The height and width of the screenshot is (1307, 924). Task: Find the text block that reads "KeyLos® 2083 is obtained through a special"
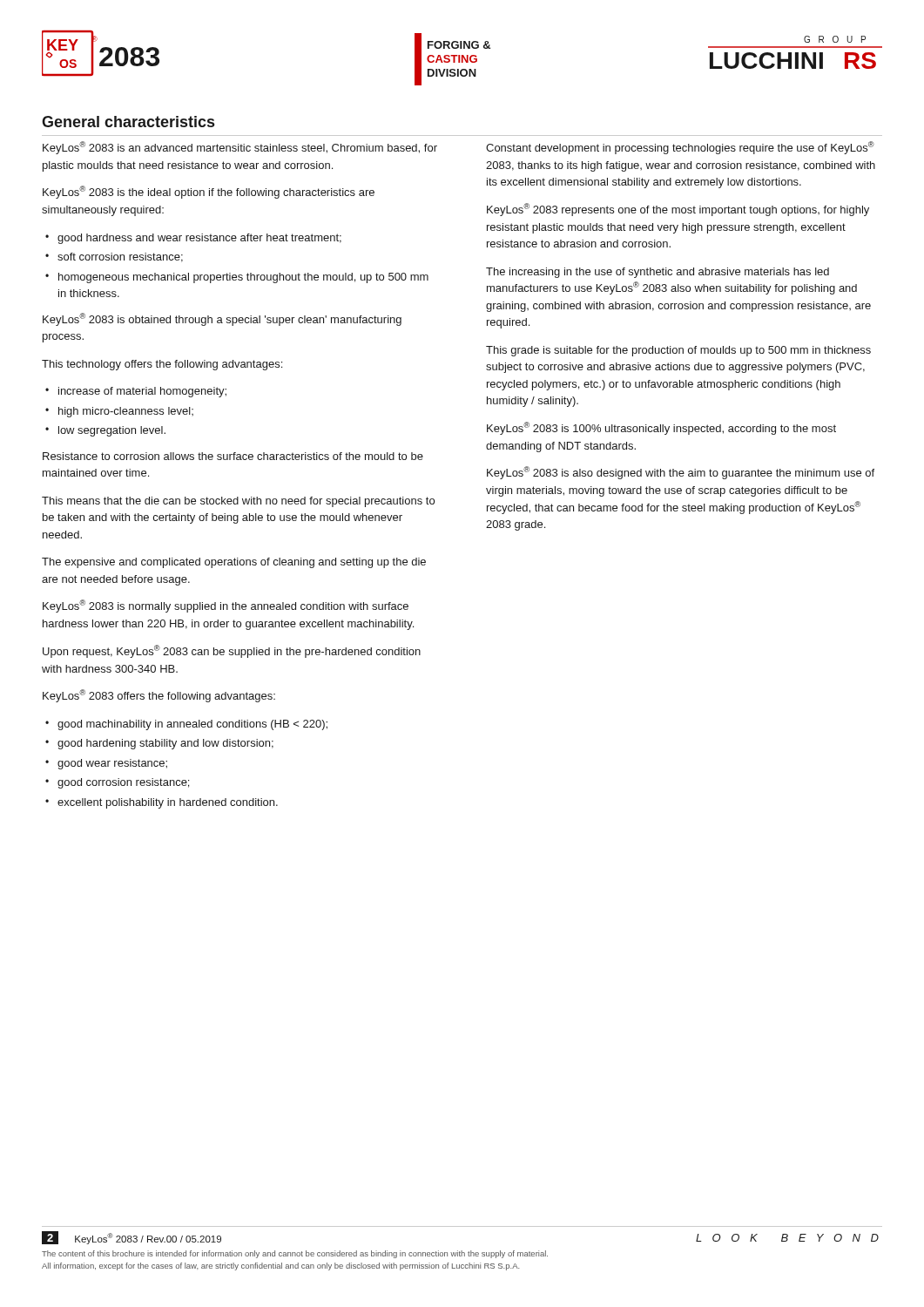(222, 327)
